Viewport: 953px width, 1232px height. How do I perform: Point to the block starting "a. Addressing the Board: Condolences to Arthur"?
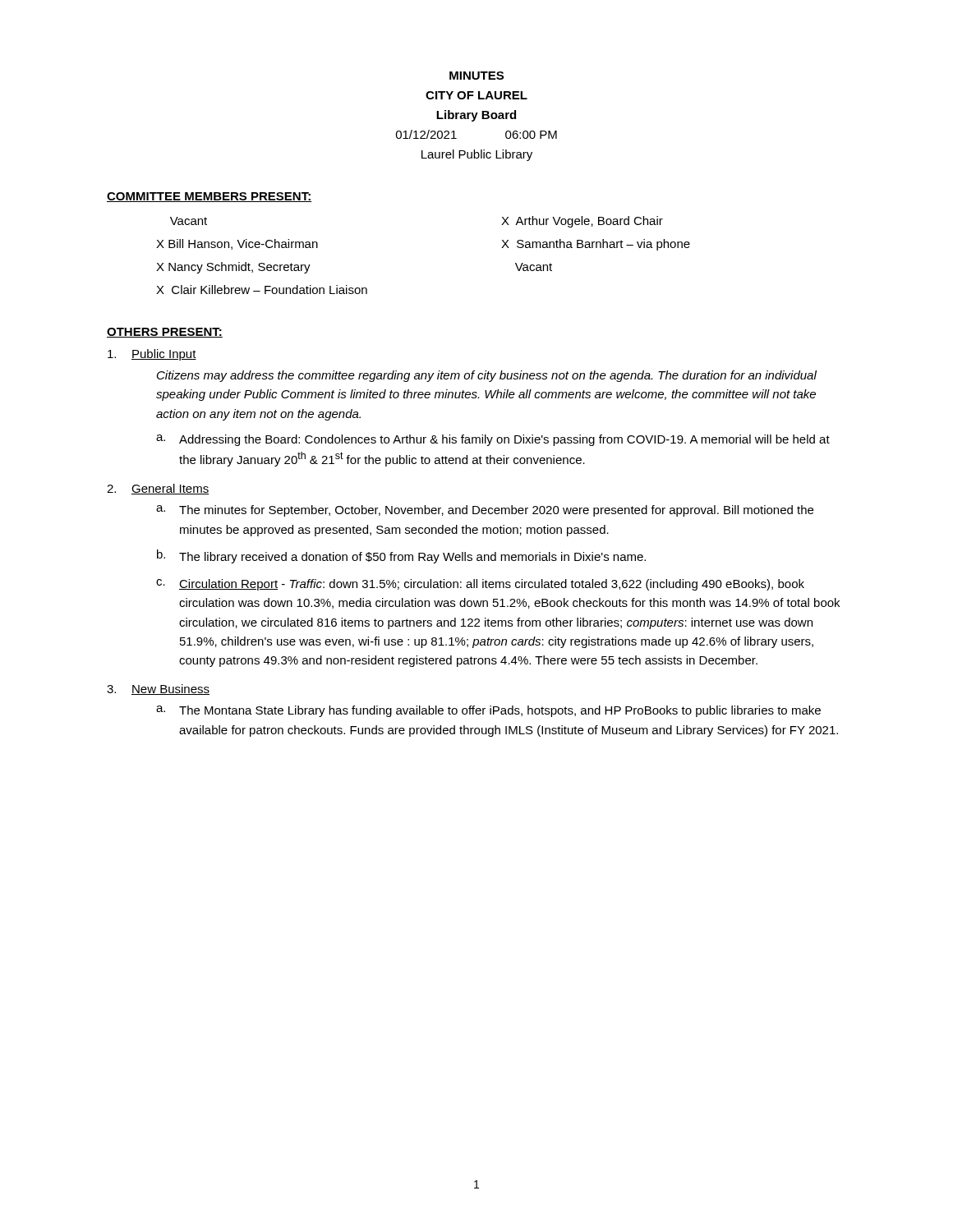point(501,449)
